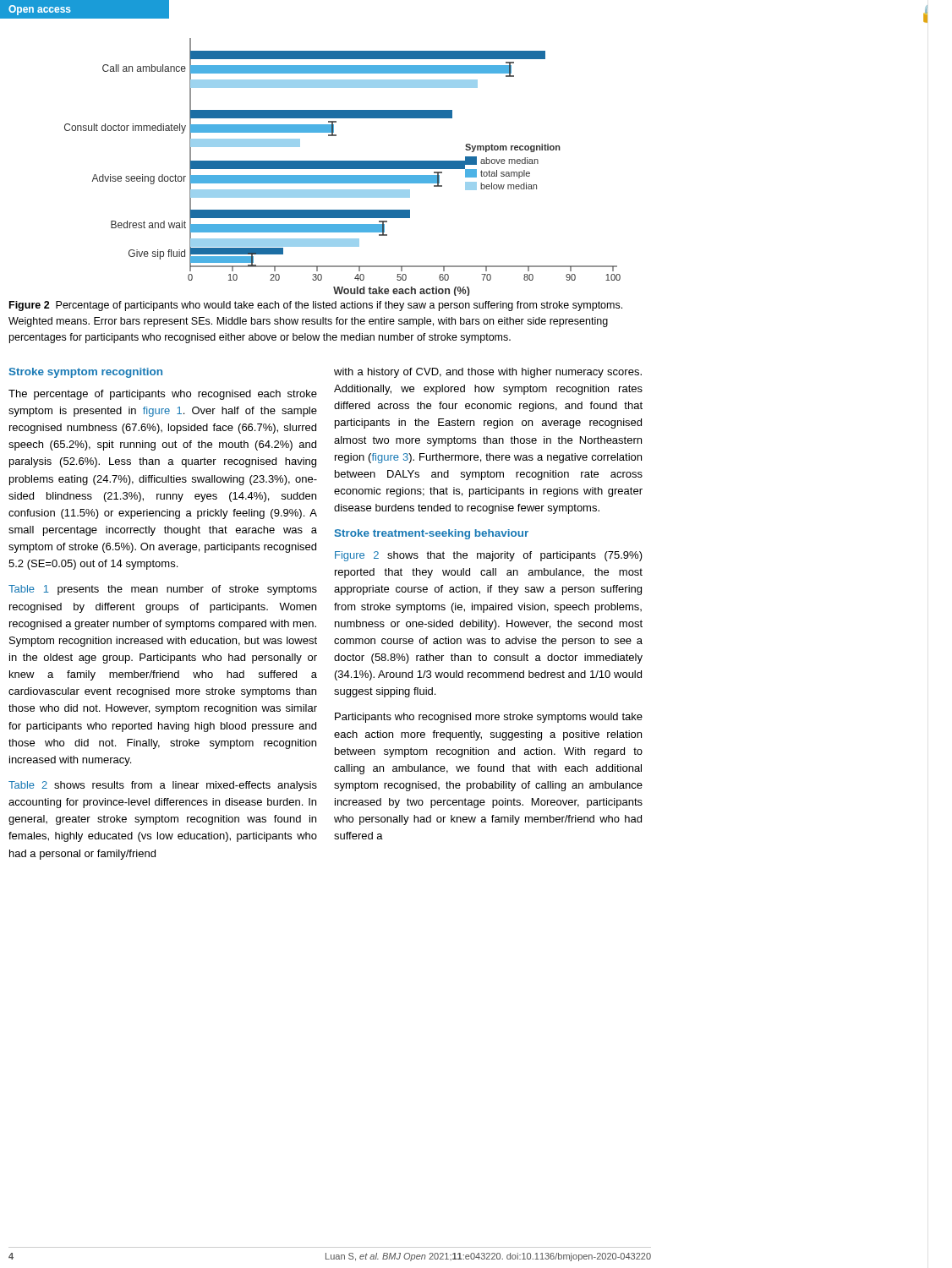Point to the text block starting "Figure 2 shows that the"
The image size is (952, 1268).
(x=489, y=556)
